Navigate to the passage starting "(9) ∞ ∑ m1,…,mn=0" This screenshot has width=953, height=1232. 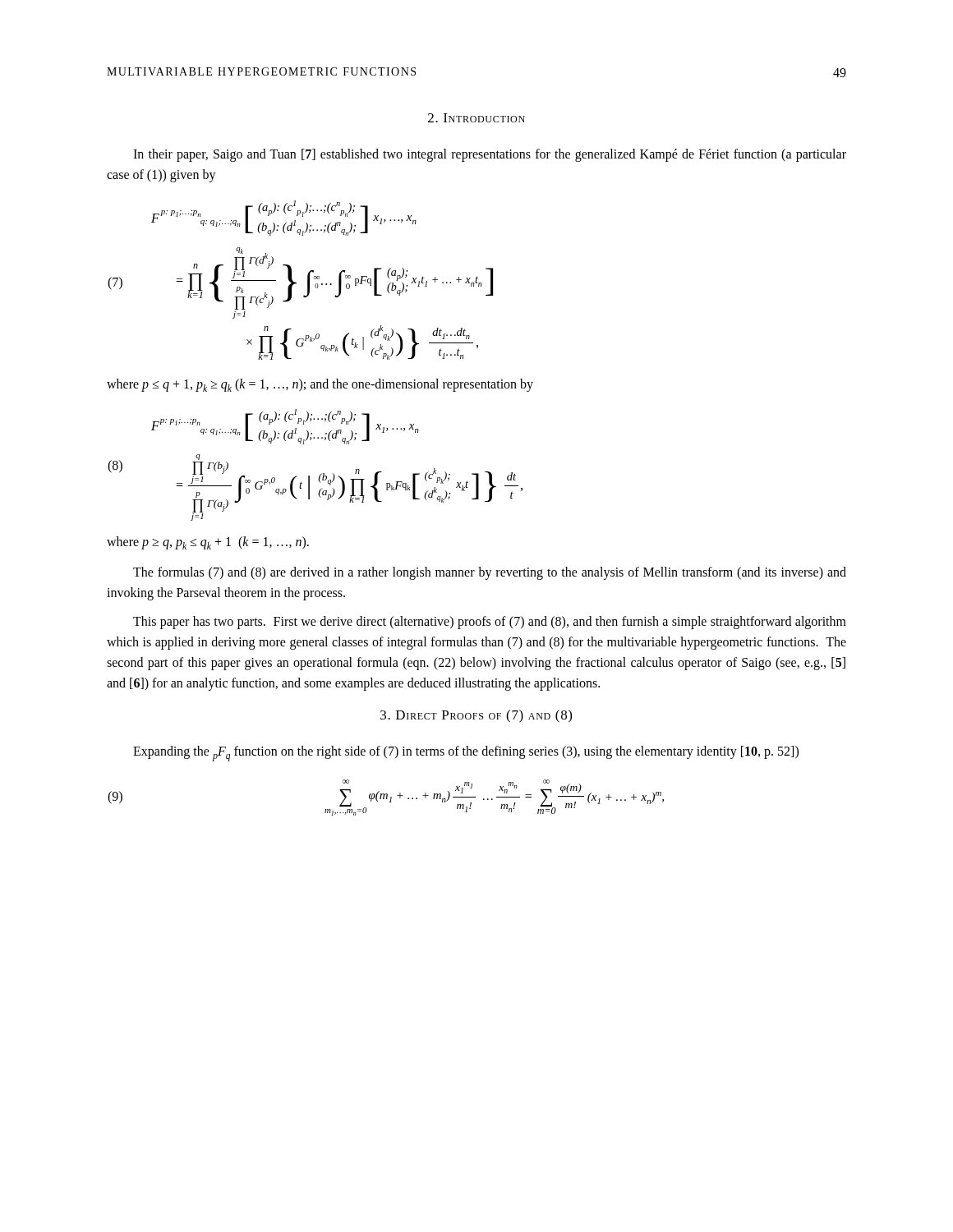point(476,796)
